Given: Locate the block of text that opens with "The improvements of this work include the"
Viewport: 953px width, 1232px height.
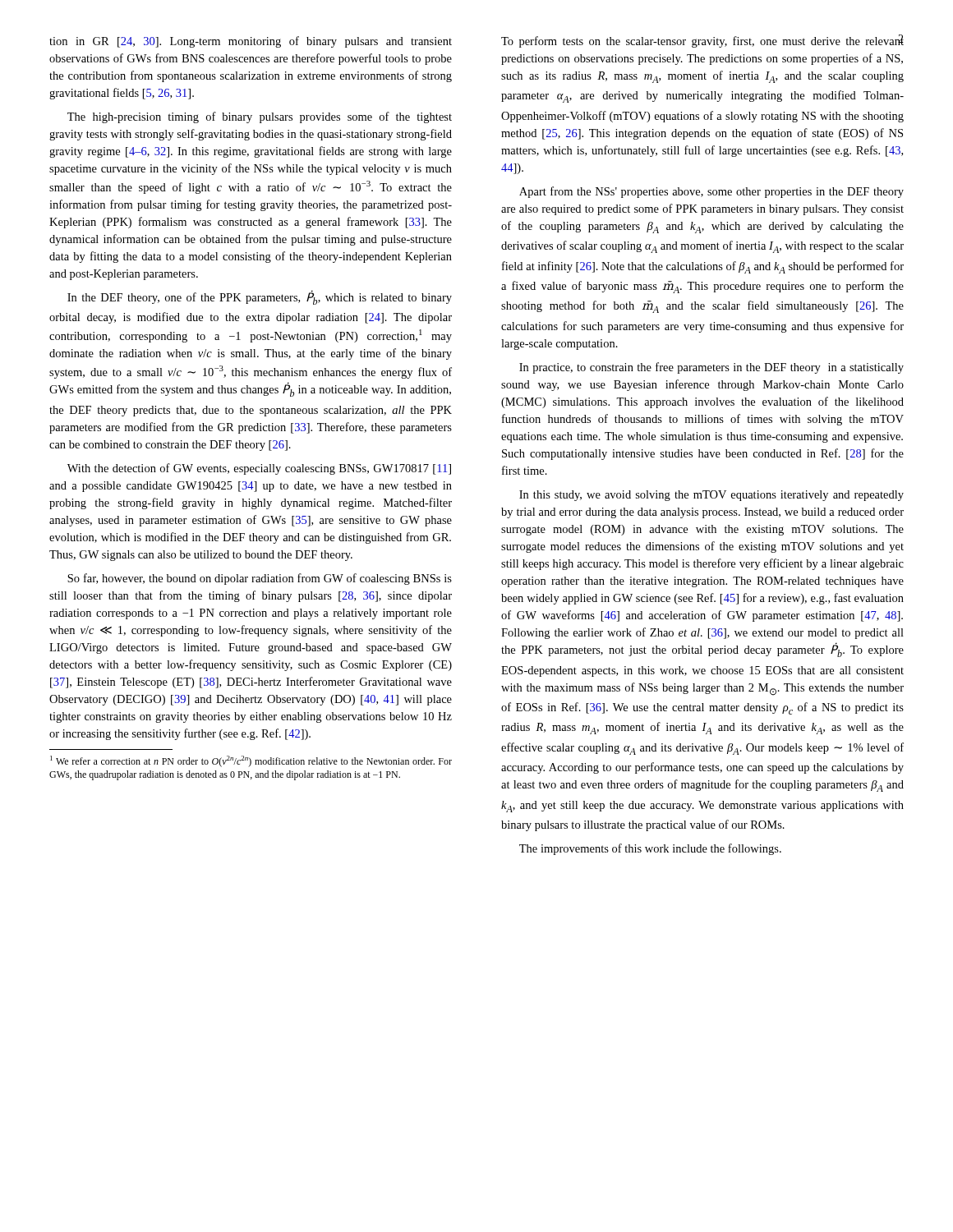Looking at the screenshot, I should (x=702, y=849).
